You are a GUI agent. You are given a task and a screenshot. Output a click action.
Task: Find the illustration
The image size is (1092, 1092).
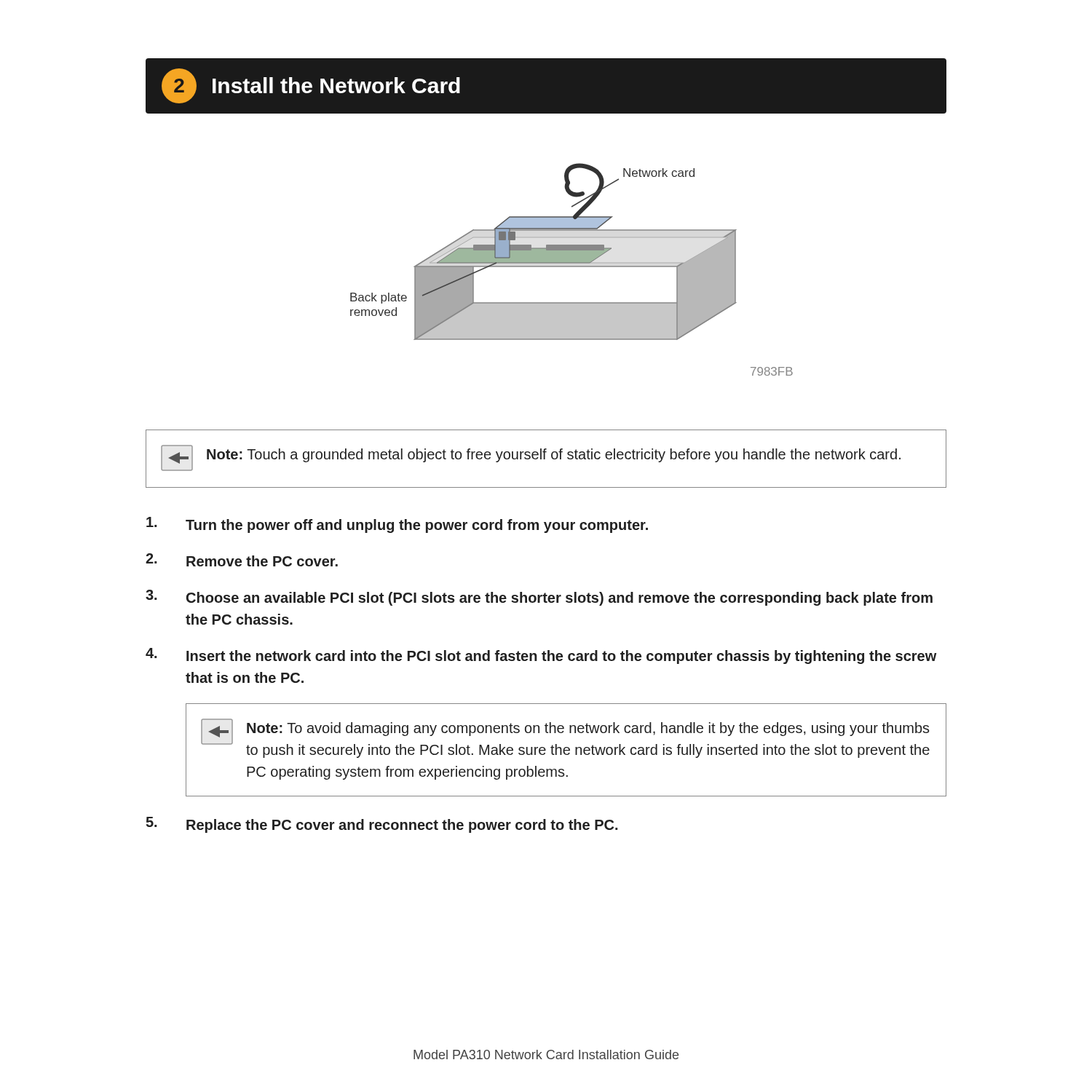546,275
